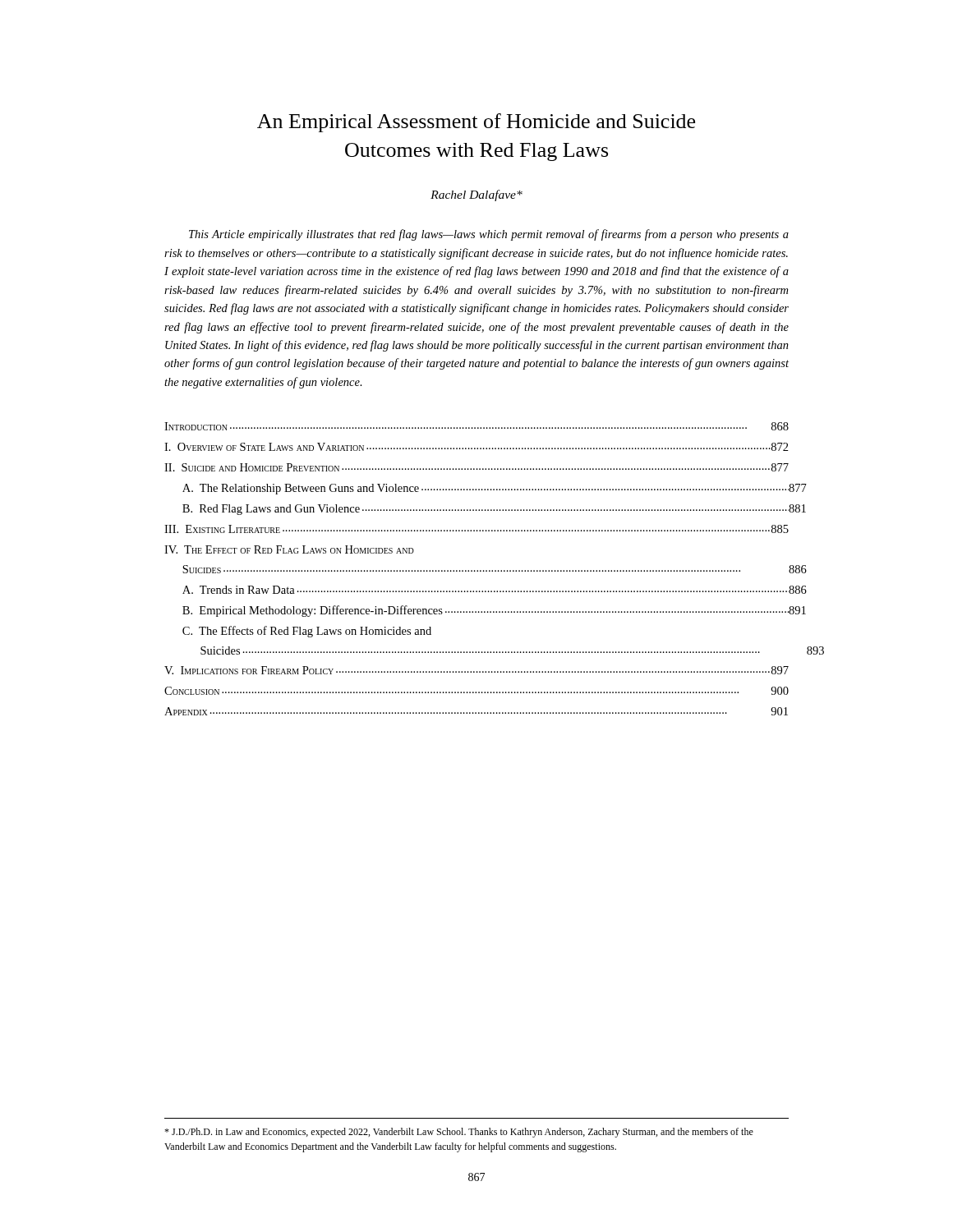Find the text with the text "Rachel Dalafave*"
Image resolution: width=953 pixels, height=1232 pixels.
coord(476,194)
